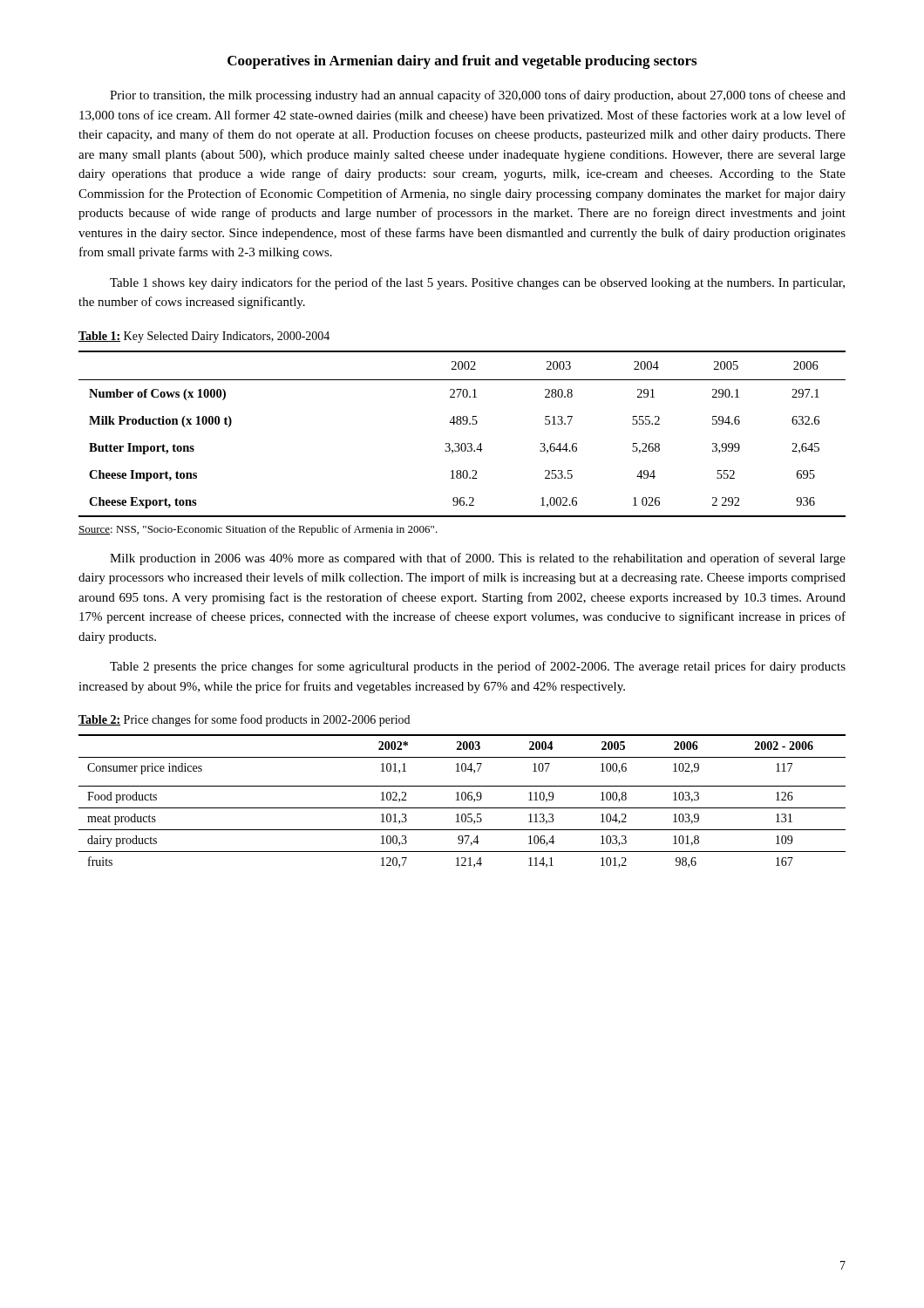Click on the table containing "1 026"

point(462,433)
